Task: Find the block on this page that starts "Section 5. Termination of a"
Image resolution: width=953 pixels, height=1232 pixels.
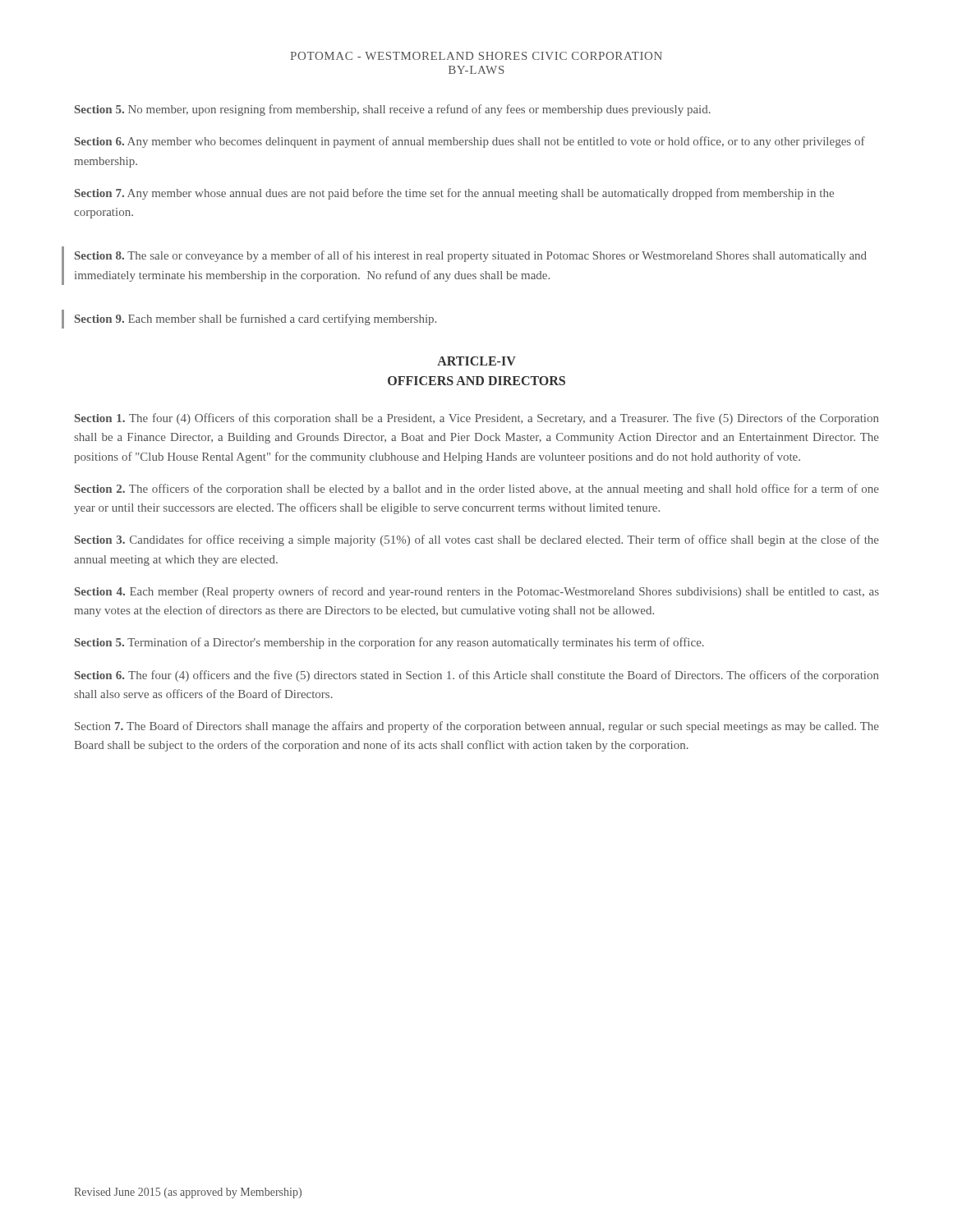Action: [389, 642]
